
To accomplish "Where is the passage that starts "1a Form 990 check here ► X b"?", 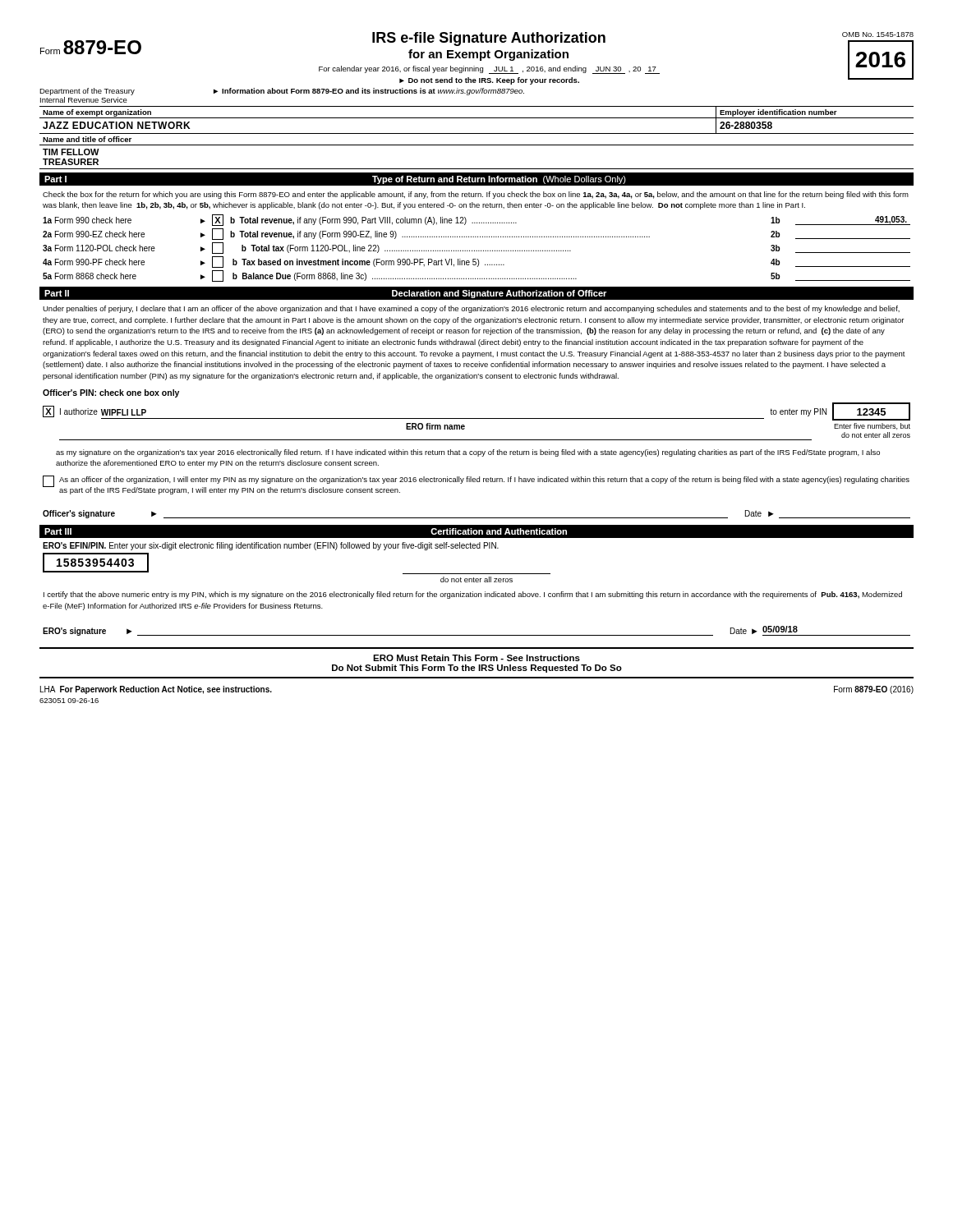I will 476,220.
